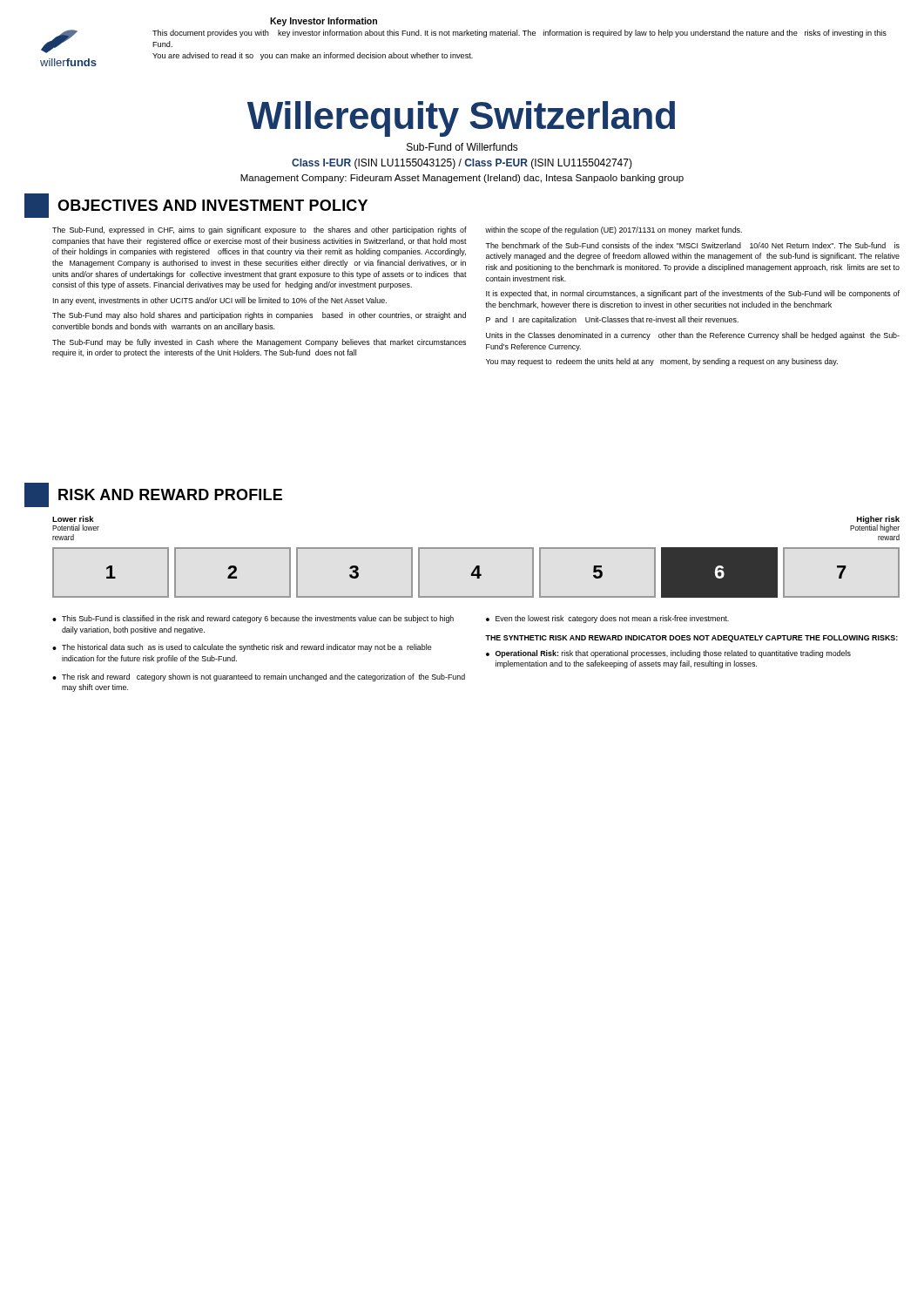Select the text block starting "Sub-Fund of Willerfunds"
Image resolution: width=924 pixels, height=1307 pixels.
point(462,147)
